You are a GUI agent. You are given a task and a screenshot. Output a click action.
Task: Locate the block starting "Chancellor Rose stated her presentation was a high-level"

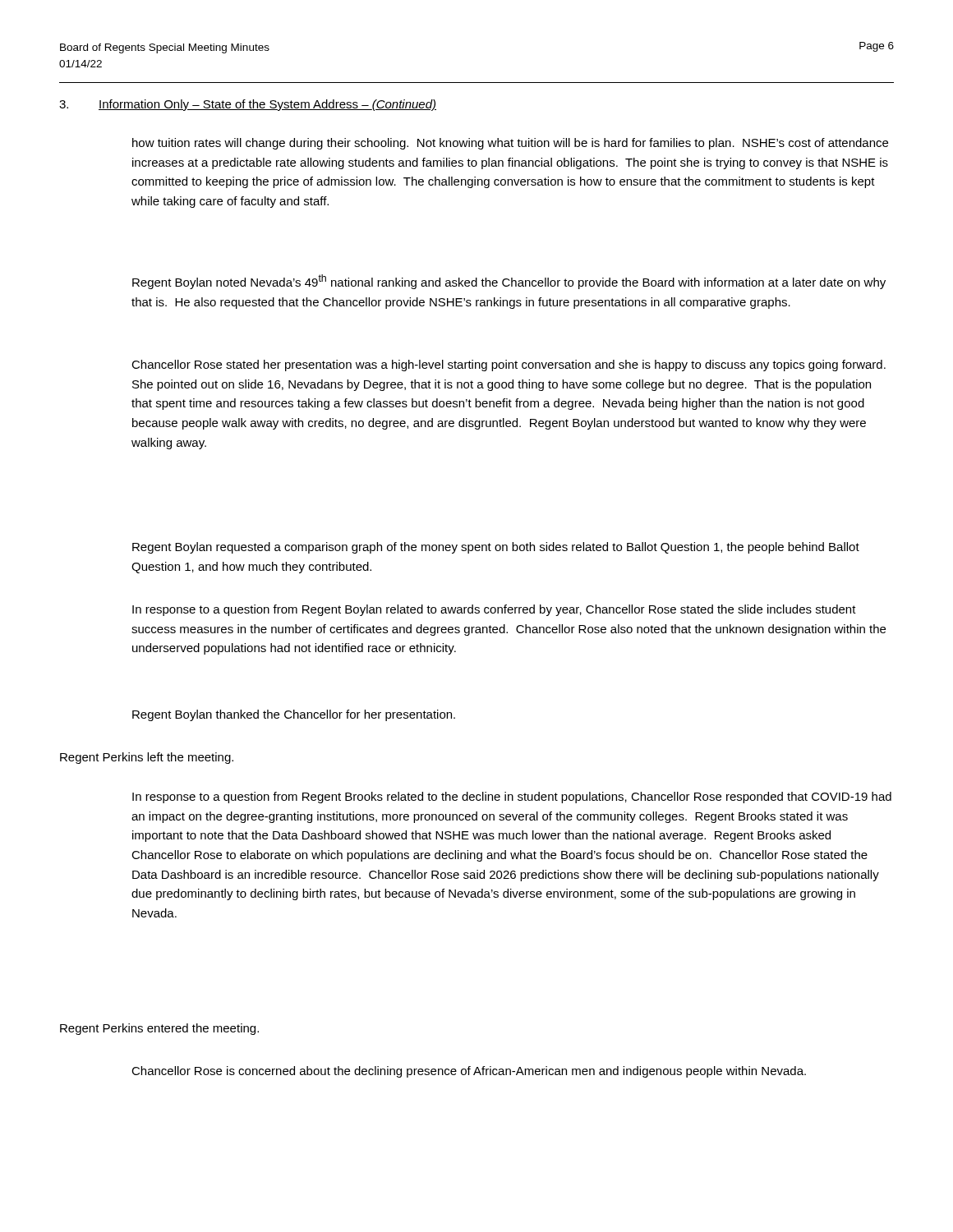[511, 403]
